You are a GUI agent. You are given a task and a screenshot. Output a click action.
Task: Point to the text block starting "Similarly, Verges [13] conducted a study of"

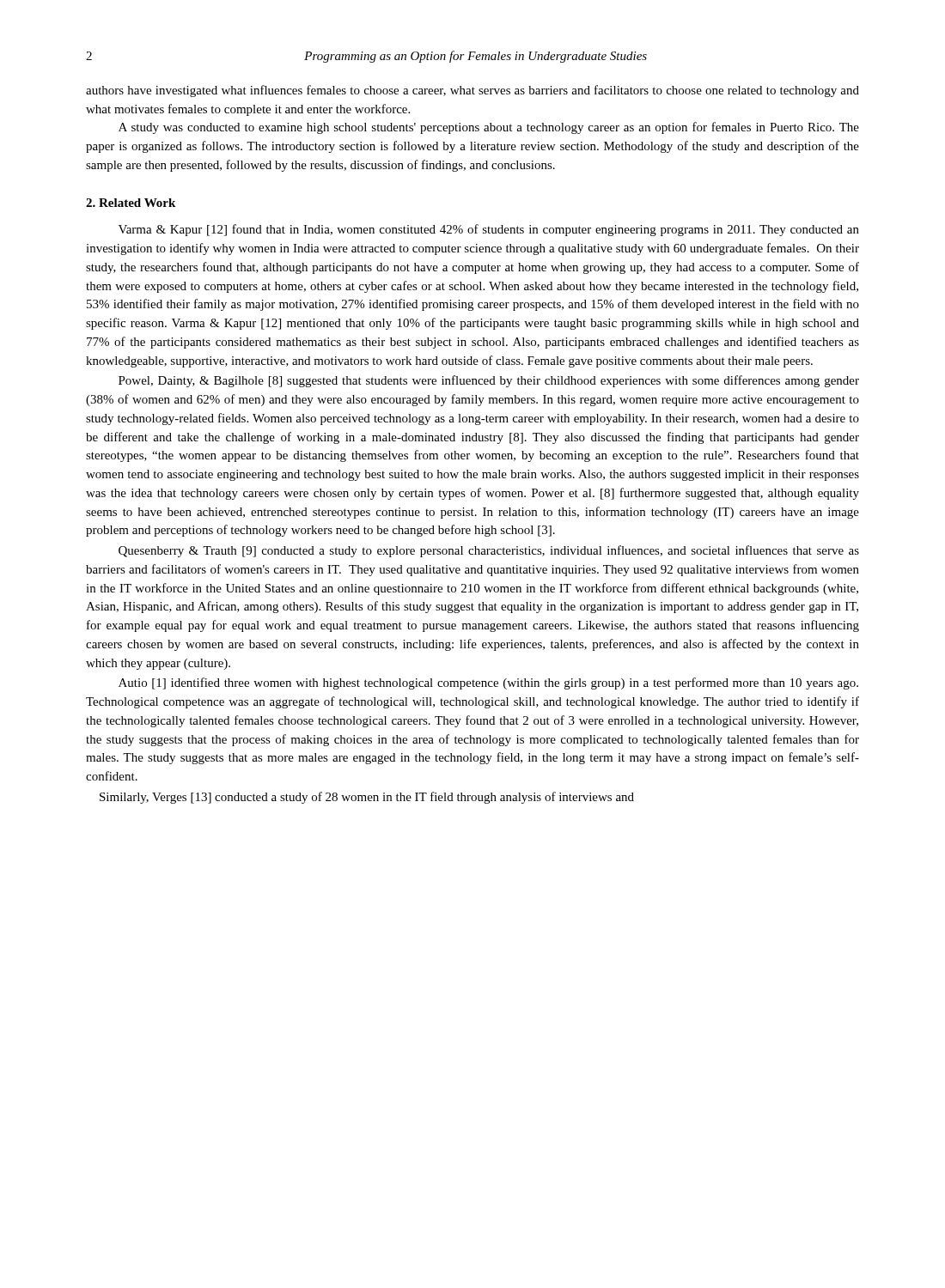pyautogui.click(x=472, y=797)
